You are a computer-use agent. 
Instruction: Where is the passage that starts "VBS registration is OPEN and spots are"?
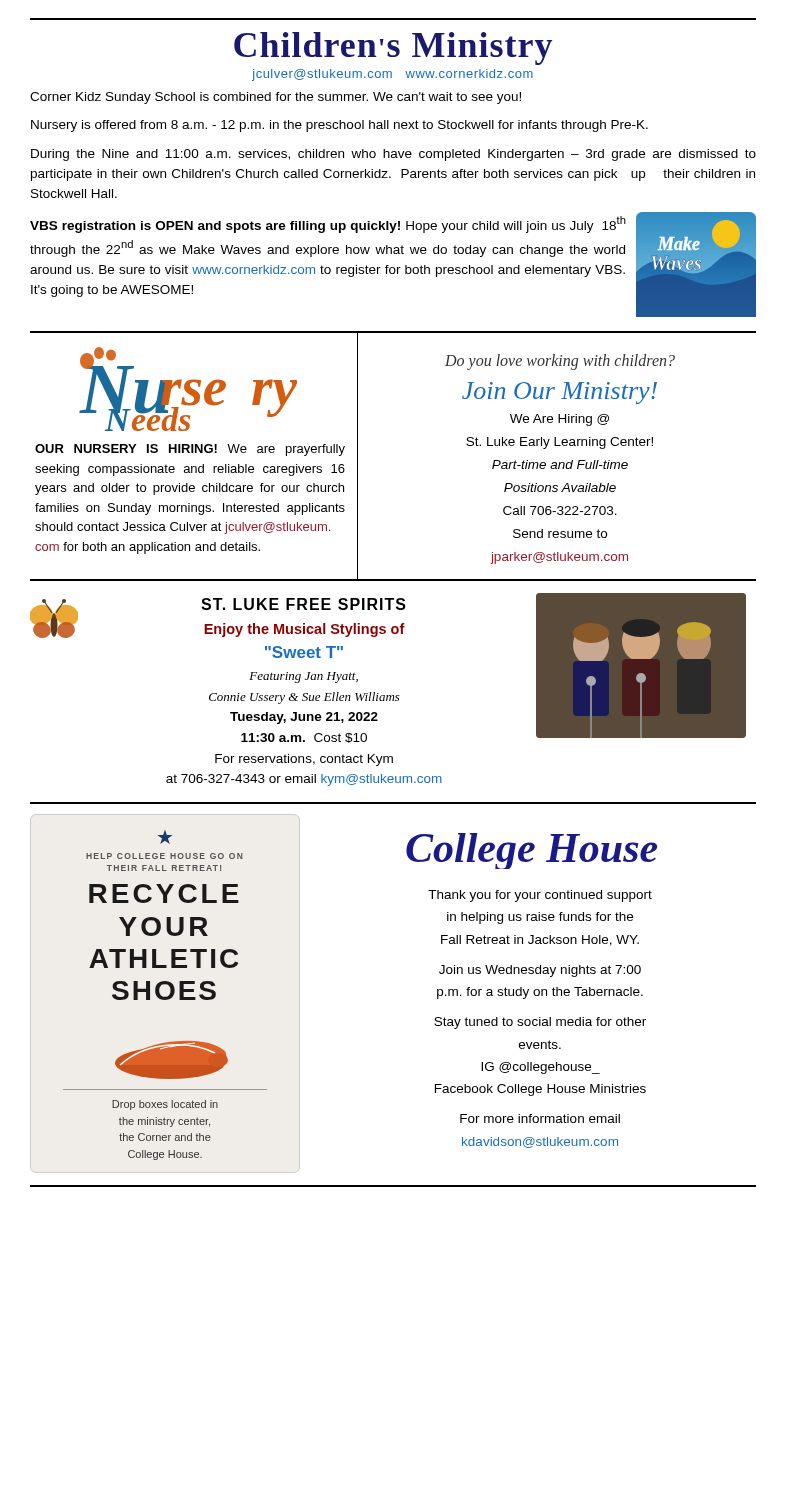tap(328, 256)
